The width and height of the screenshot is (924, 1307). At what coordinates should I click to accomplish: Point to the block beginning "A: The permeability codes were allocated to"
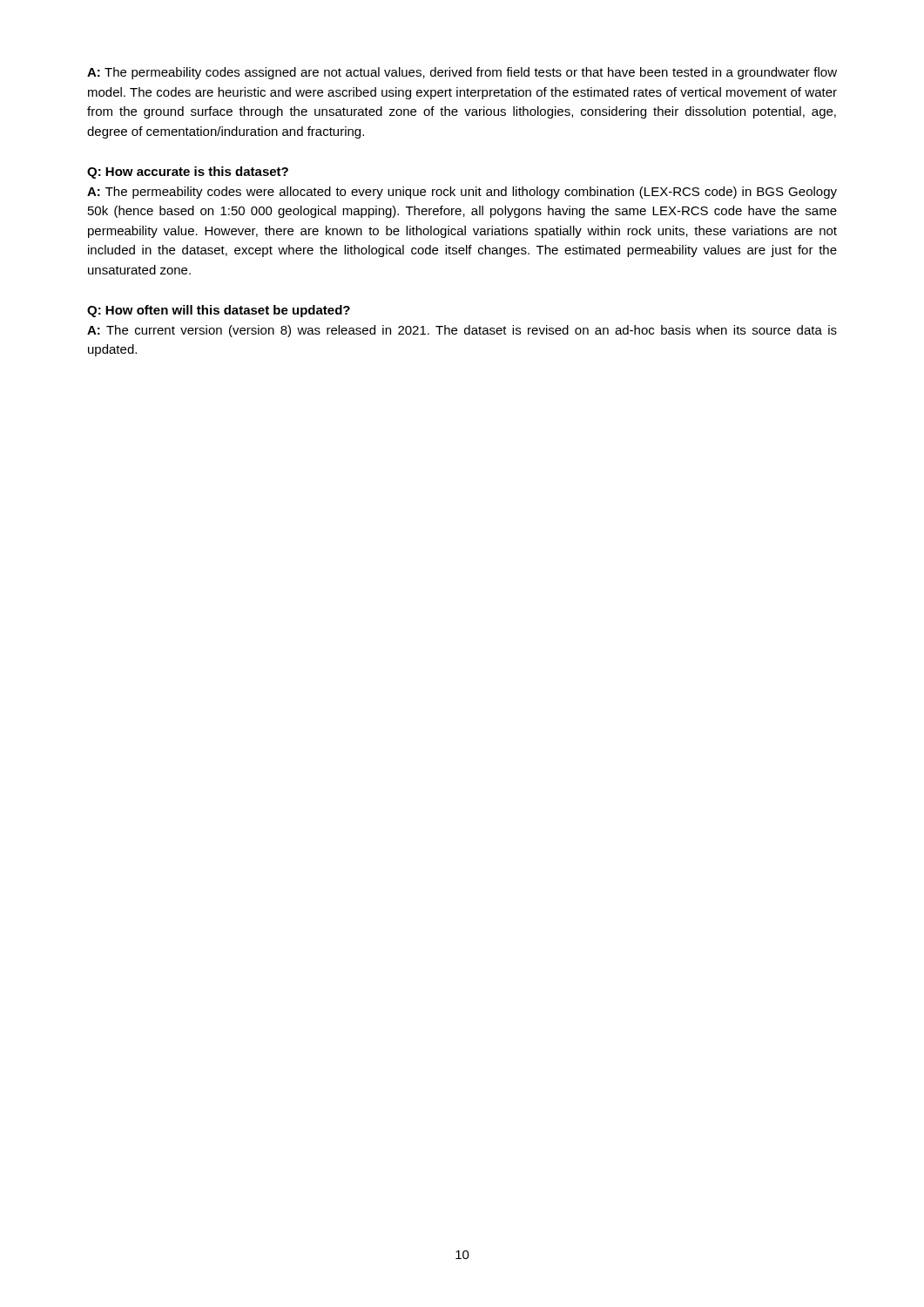(x=462, y=230)
